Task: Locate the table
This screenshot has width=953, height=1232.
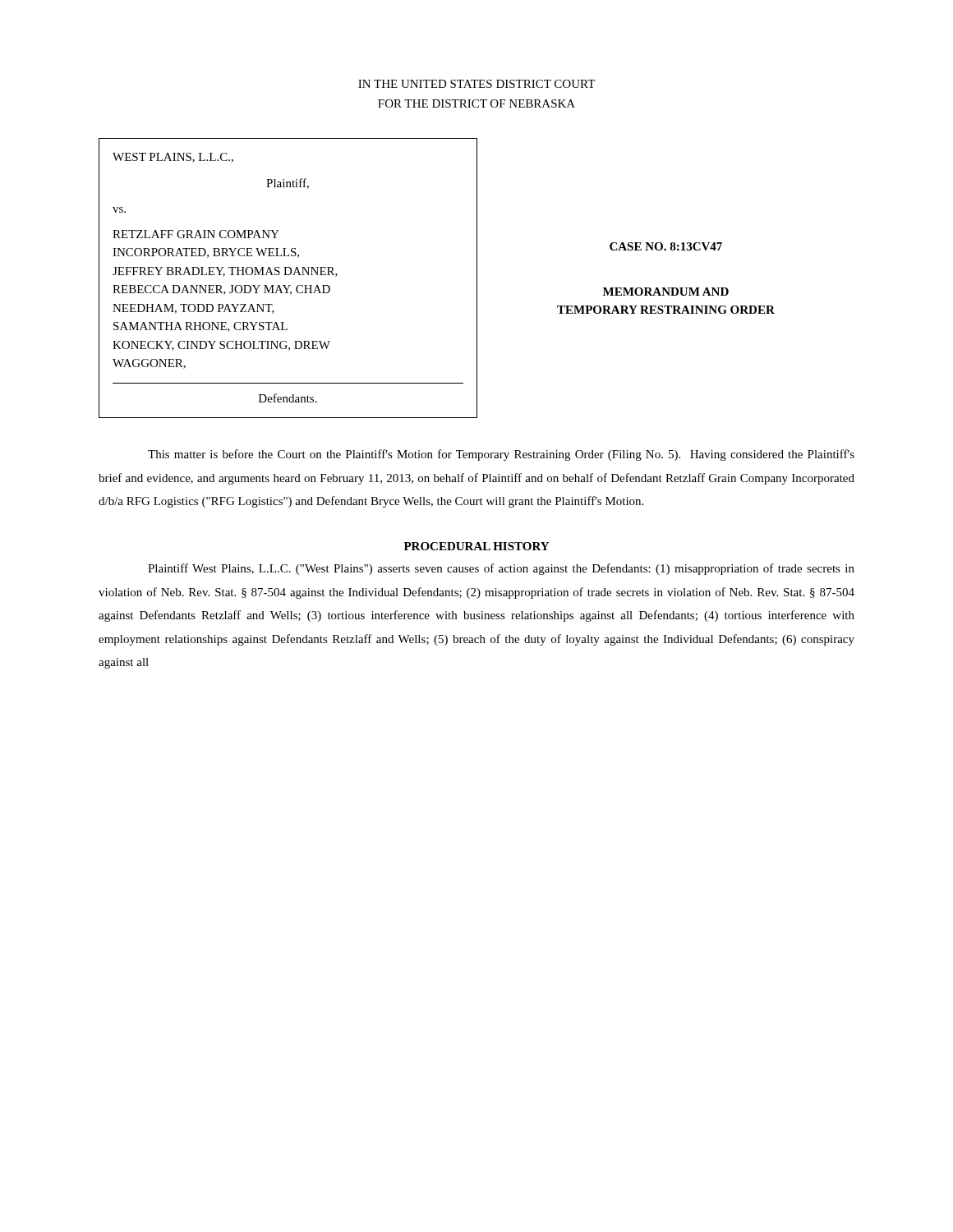Action: click(x=476, y=278)
